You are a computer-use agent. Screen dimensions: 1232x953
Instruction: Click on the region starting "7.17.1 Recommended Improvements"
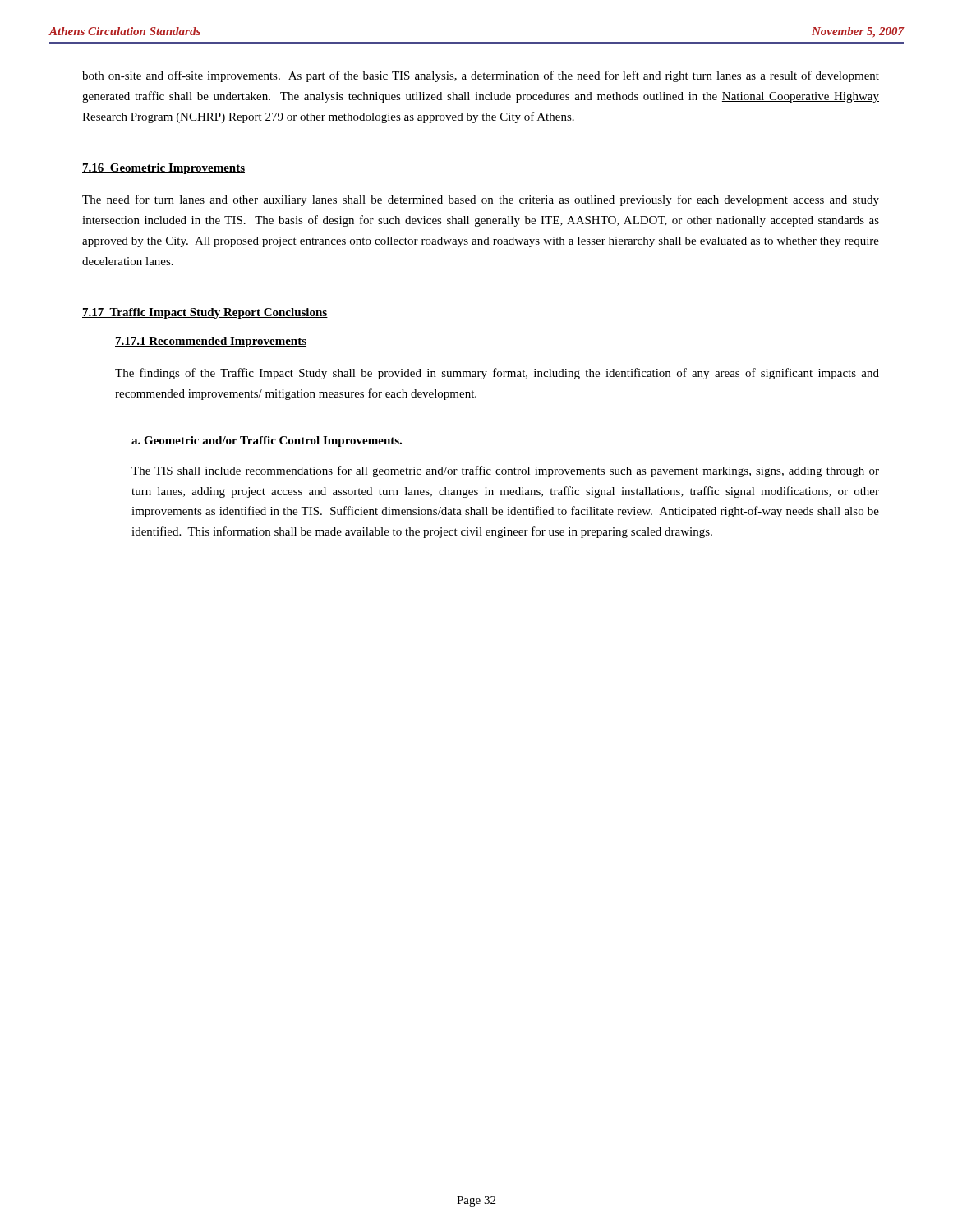coord(211,341)
